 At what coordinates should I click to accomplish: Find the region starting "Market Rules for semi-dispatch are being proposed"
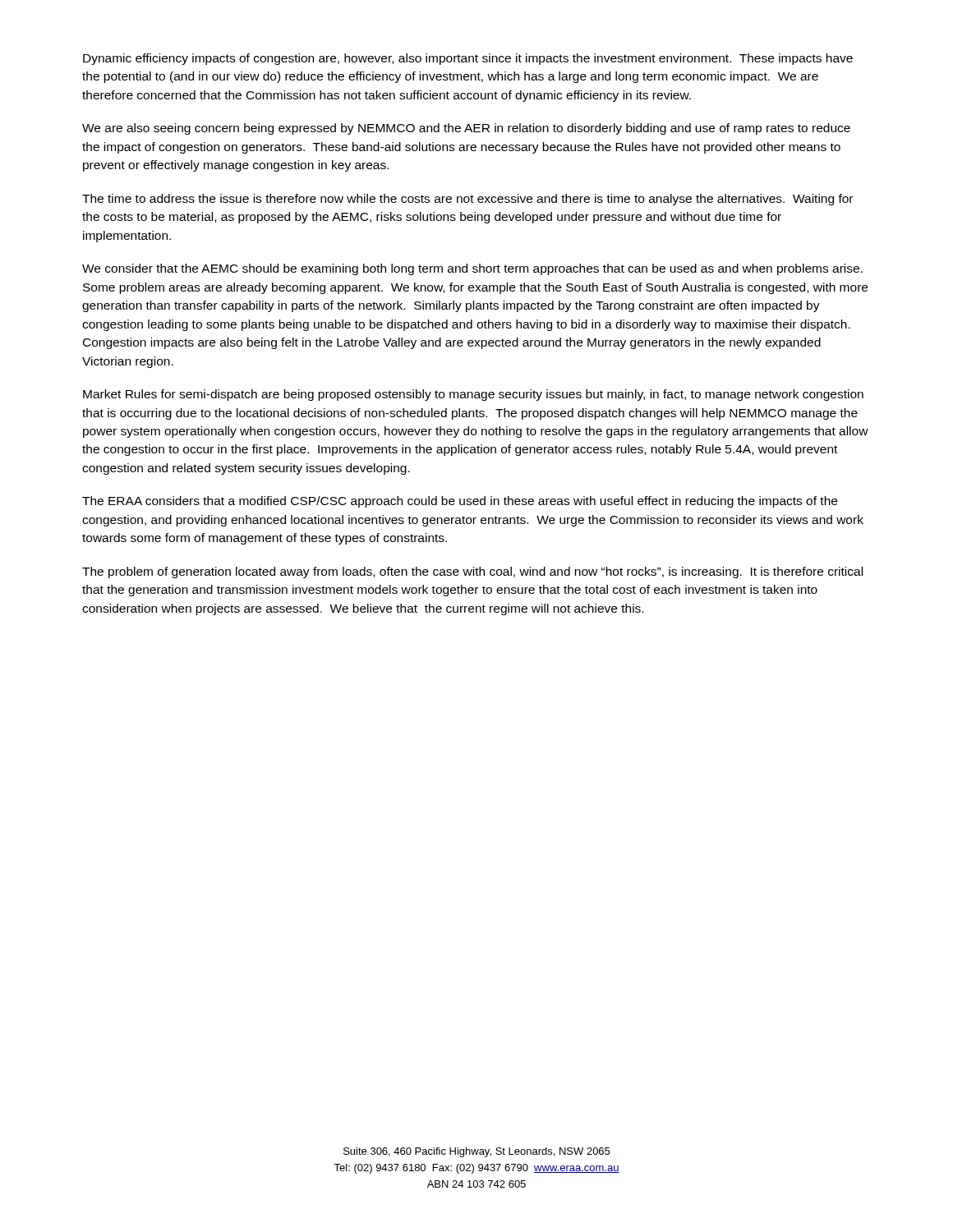(475, 431)
